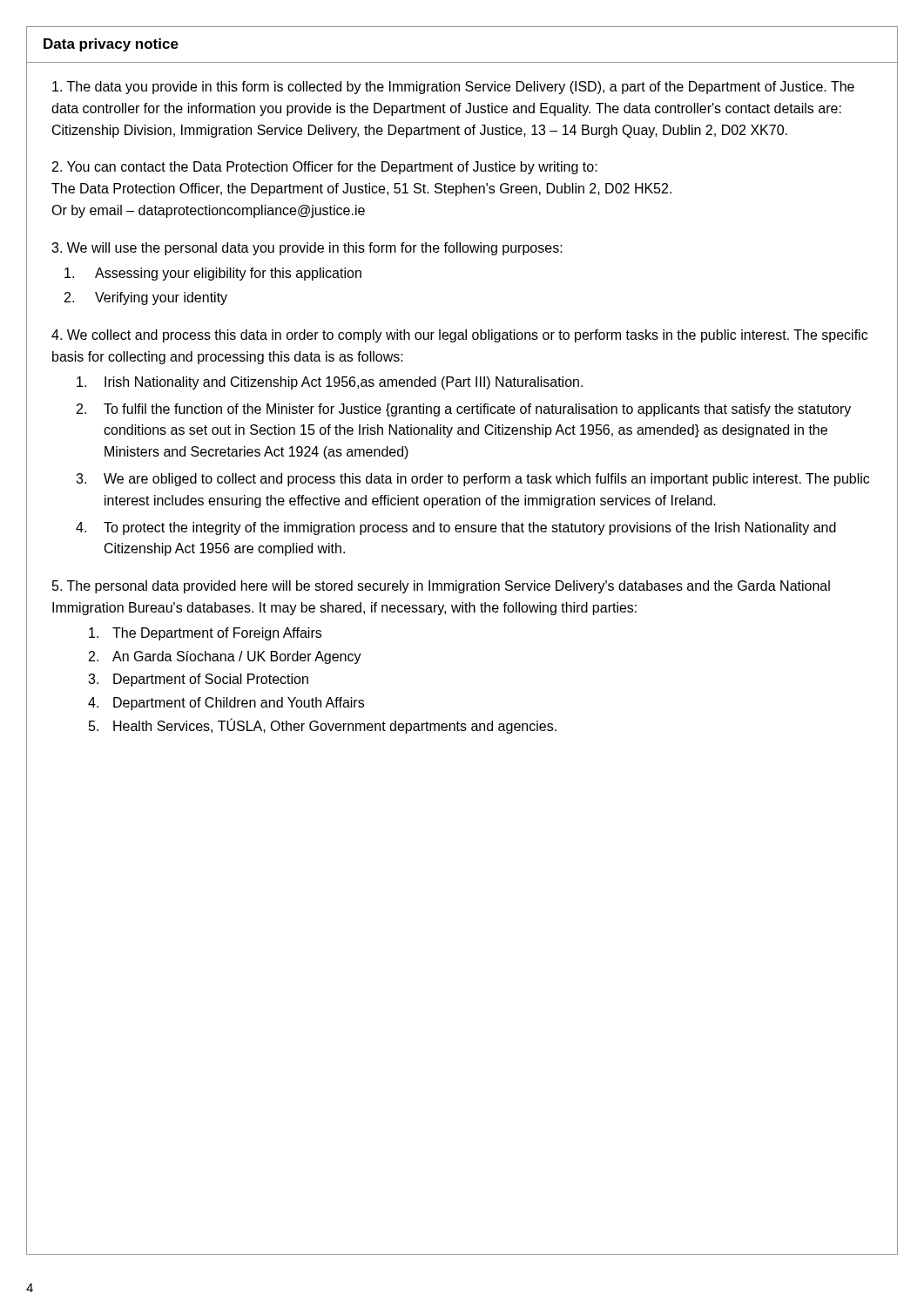Locate the block starting "We will use the personal data you provide"
The image size is (924, 1307).
pos(307,248)
